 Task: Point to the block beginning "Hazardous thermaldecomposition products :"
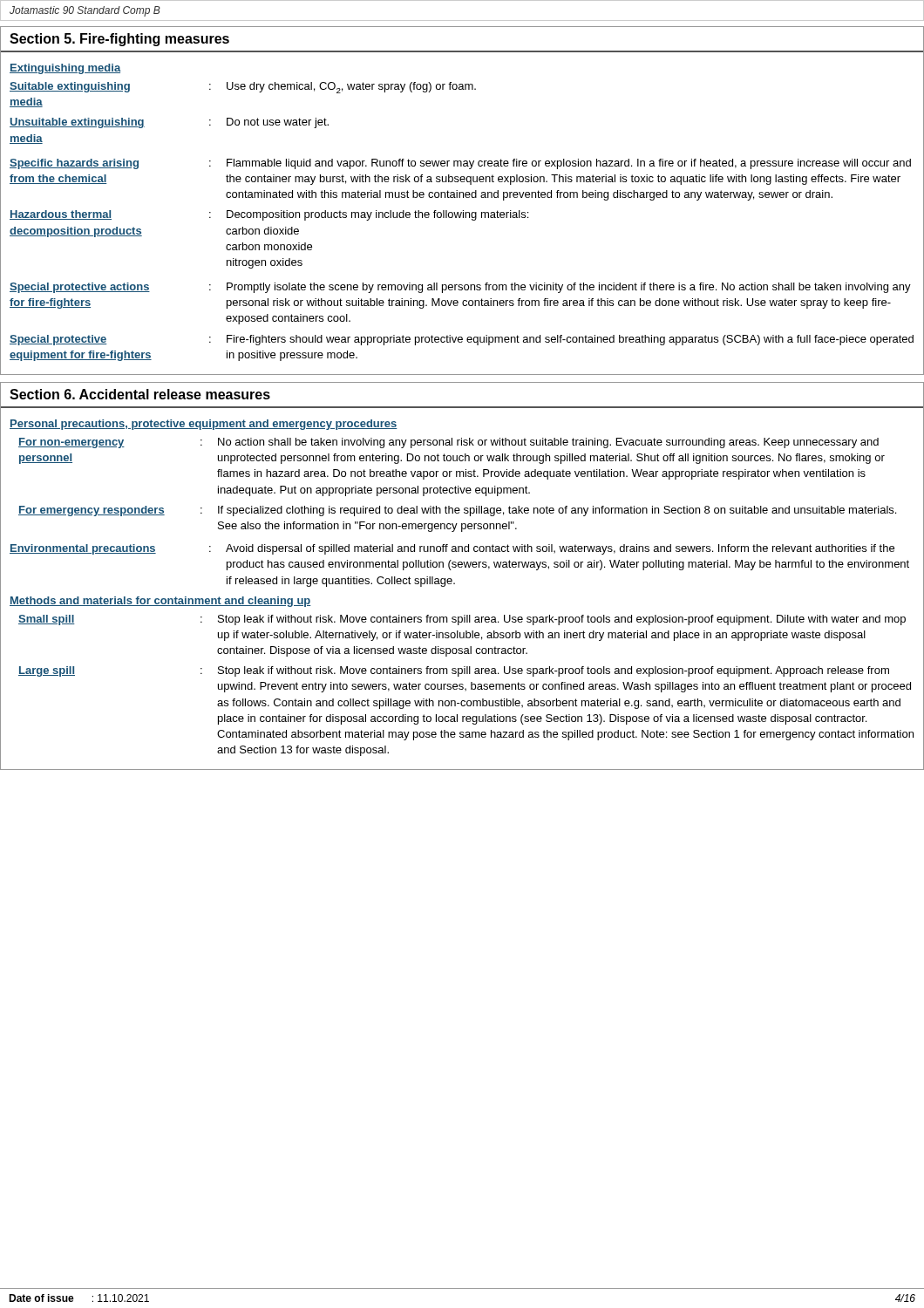pos(269,215)
